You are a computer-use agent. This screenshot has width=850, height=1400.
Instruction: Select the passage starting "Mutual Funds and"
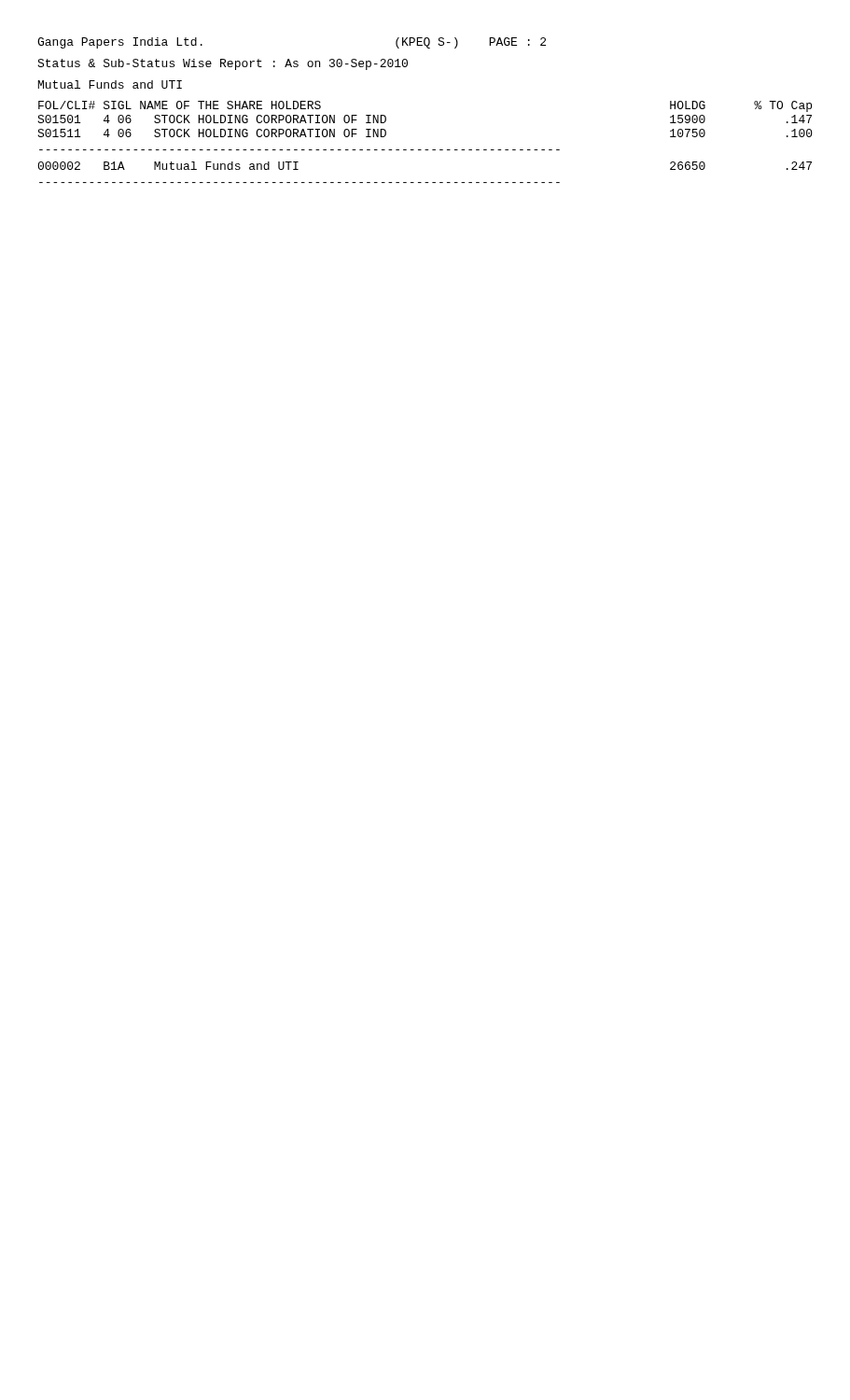click(x=110, y=85)
